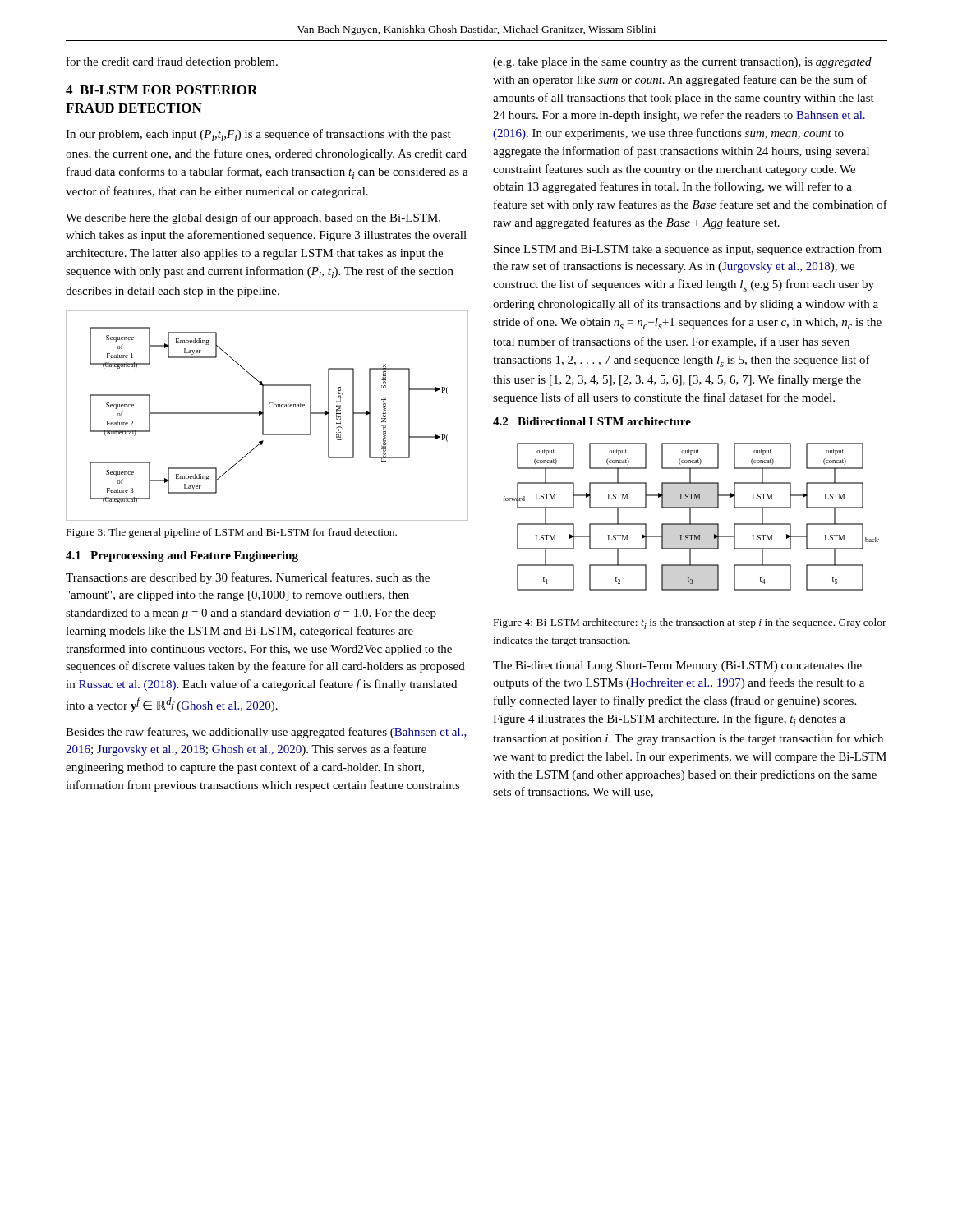
Task: Navigate to the element starting "4 BI-LSTM FOR POSTERIORFRAUD DETECTION"
Action: 162,99
